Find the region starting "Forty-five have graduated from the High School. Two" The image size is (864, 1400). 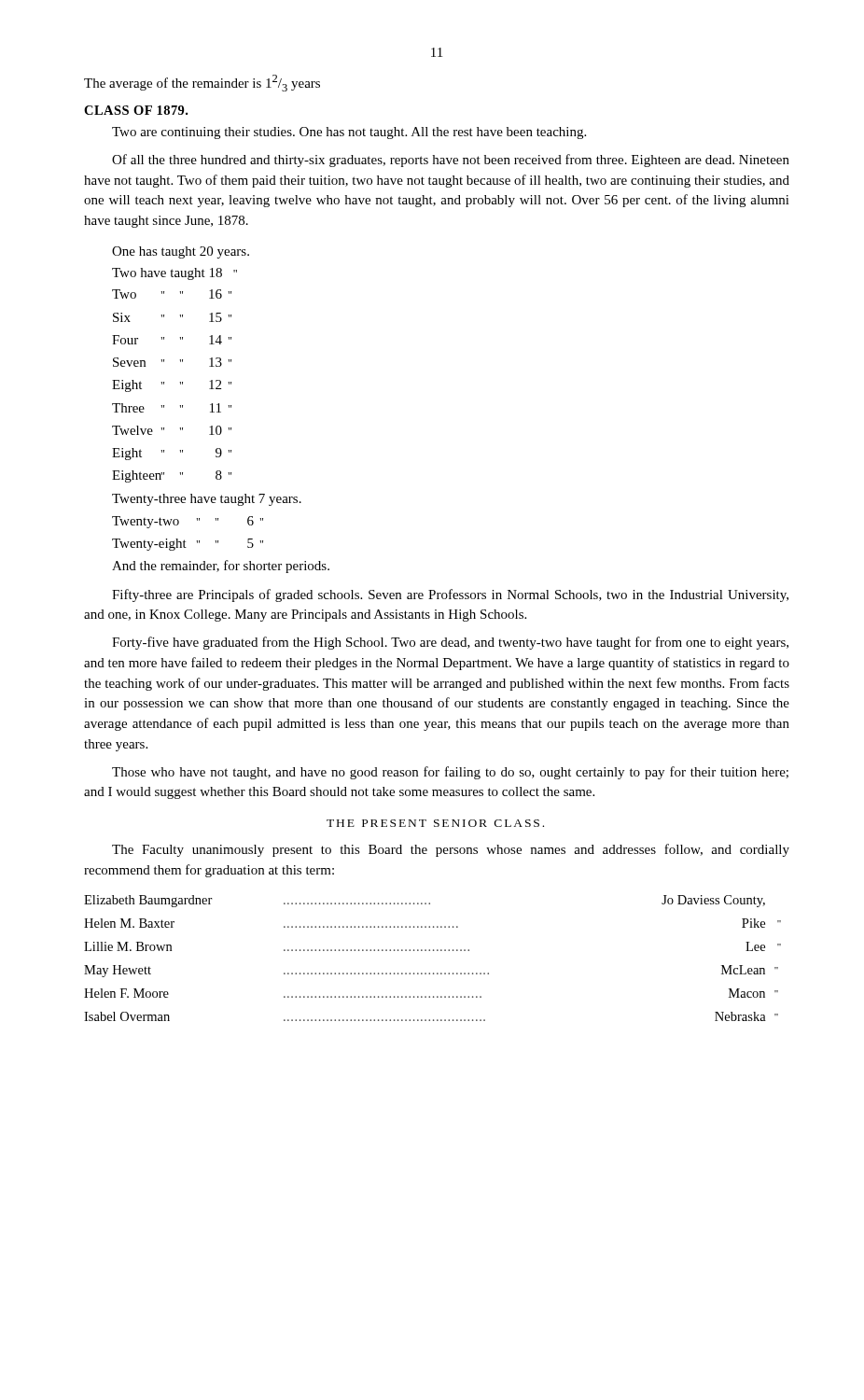point(437,693)
